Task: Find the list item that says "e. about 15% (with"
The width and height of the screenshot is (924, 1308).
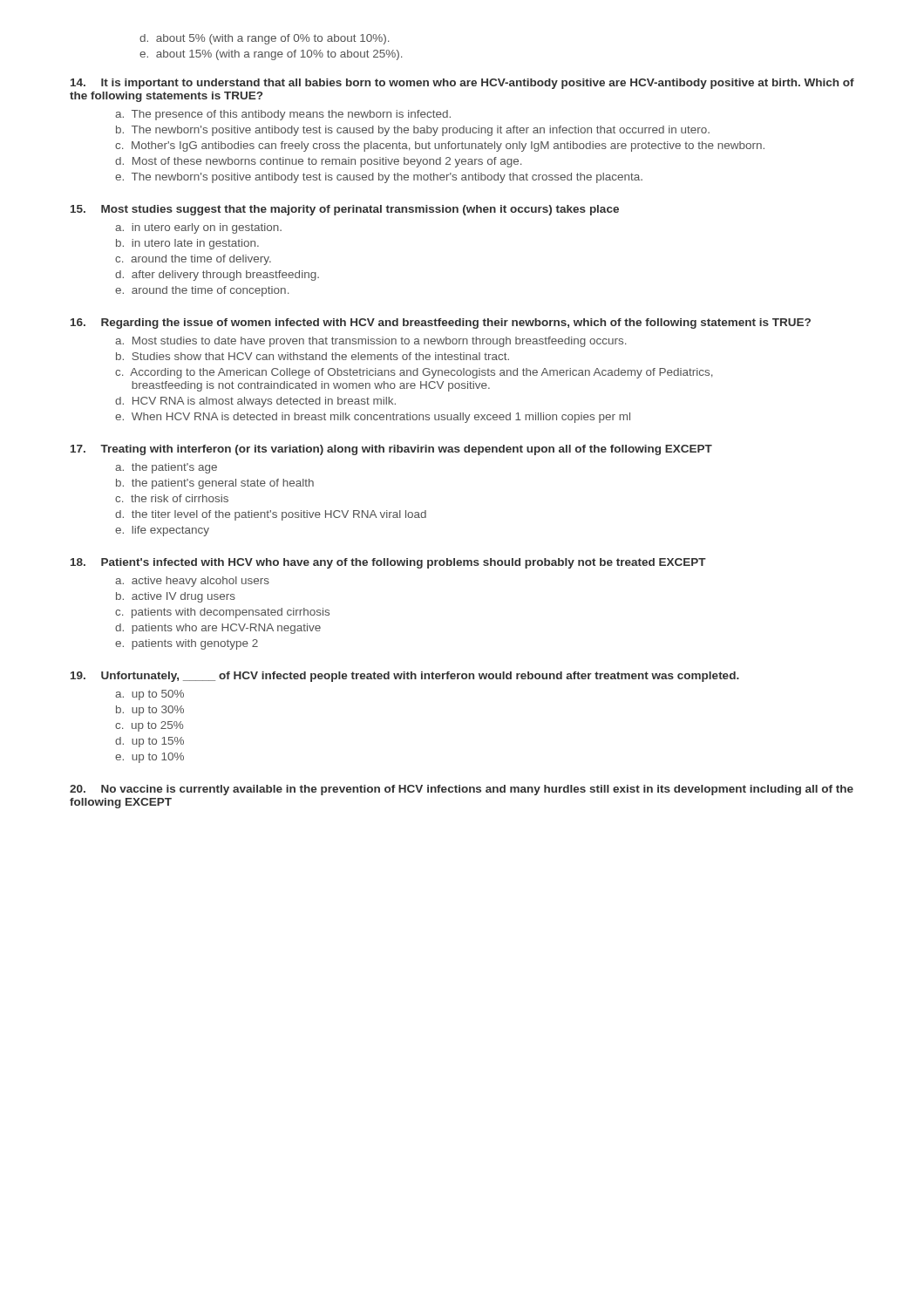Action: [x=271, y=54]
